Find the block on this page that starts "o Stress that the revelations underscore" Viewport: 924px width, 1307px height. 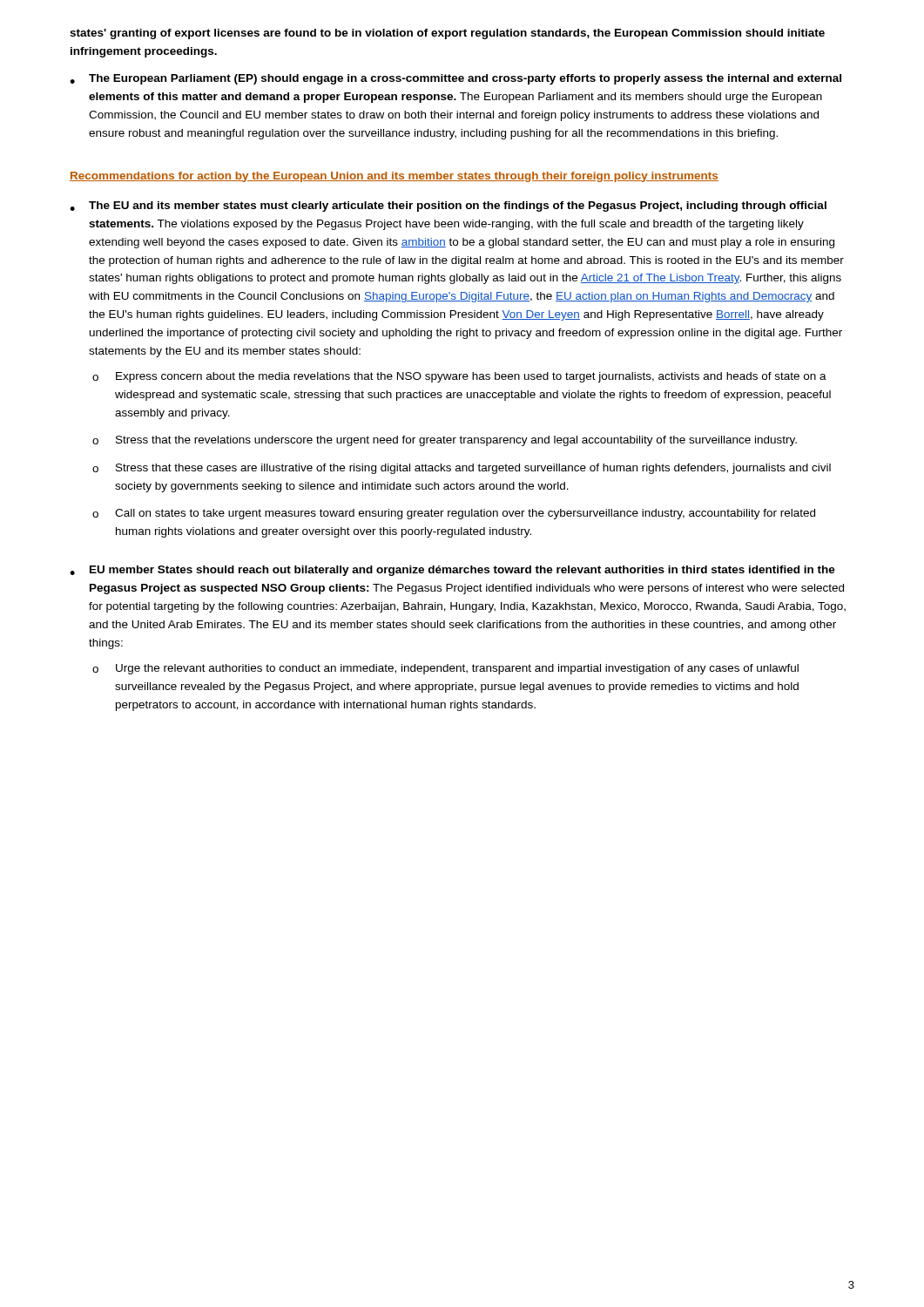(x=473, y=441)
